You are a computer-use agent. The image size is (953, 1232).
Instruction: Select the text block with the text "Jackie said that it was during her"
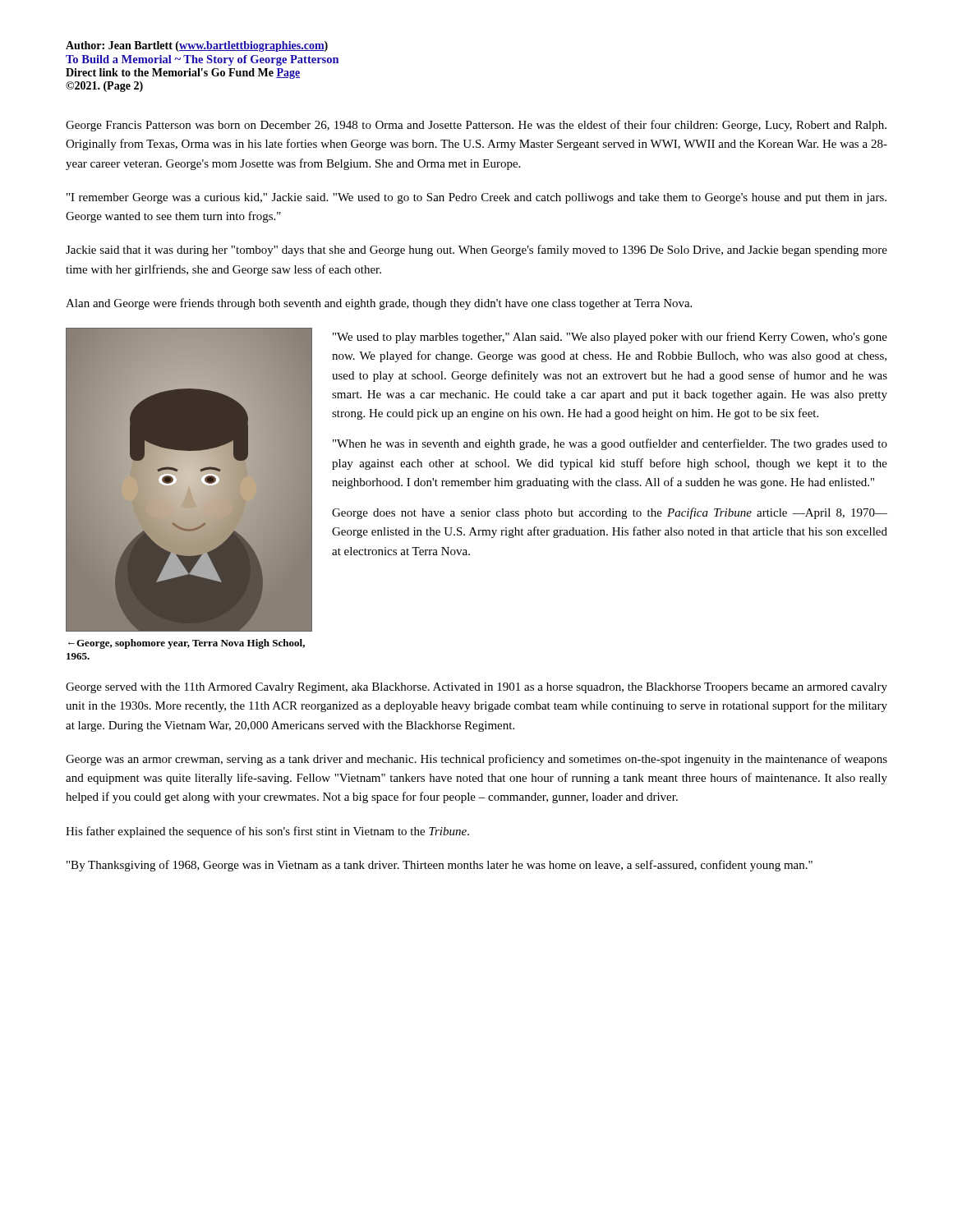click(x=476, y=259)
